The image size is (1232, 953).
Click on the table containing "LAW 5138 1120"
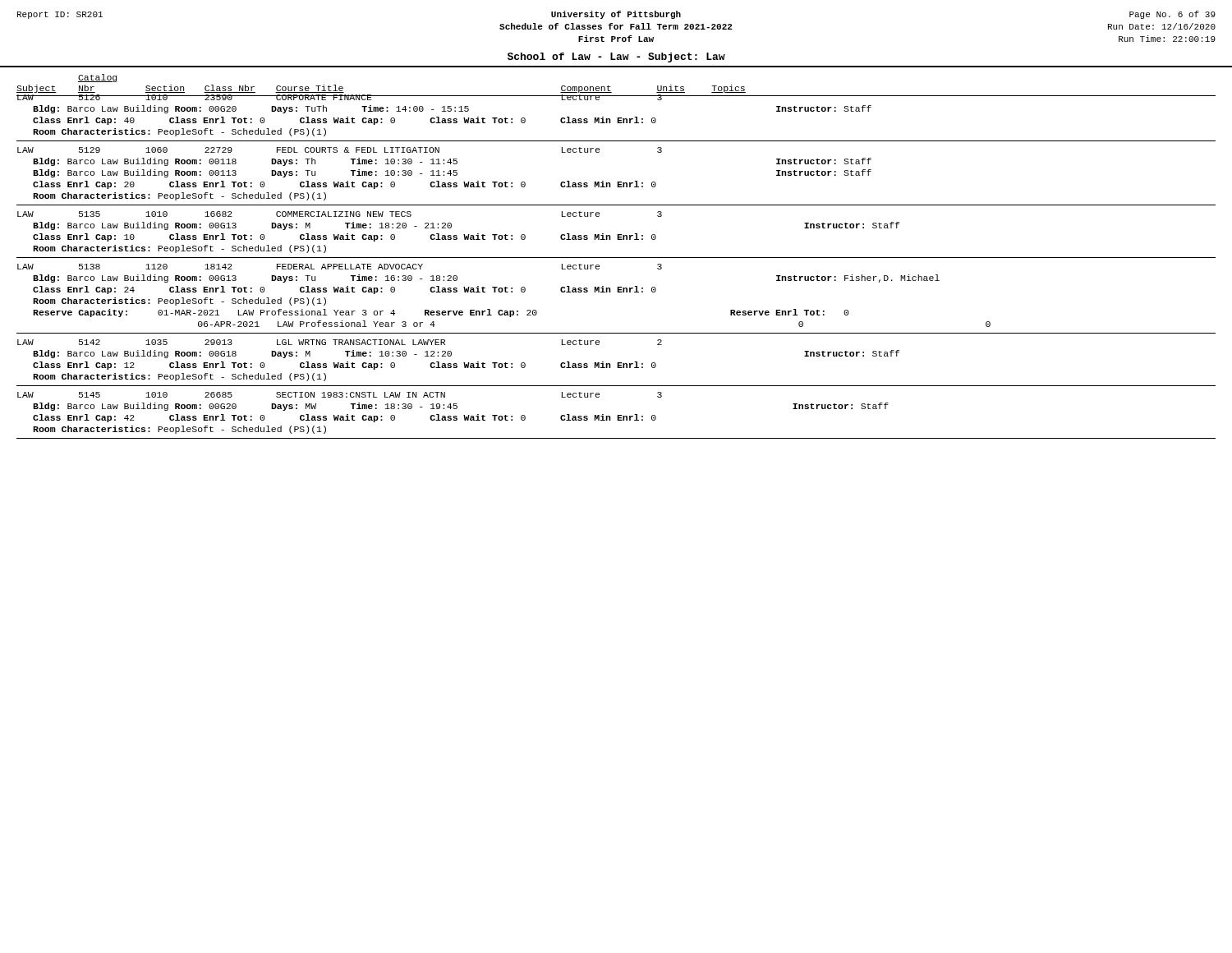[x=616, y=297]
